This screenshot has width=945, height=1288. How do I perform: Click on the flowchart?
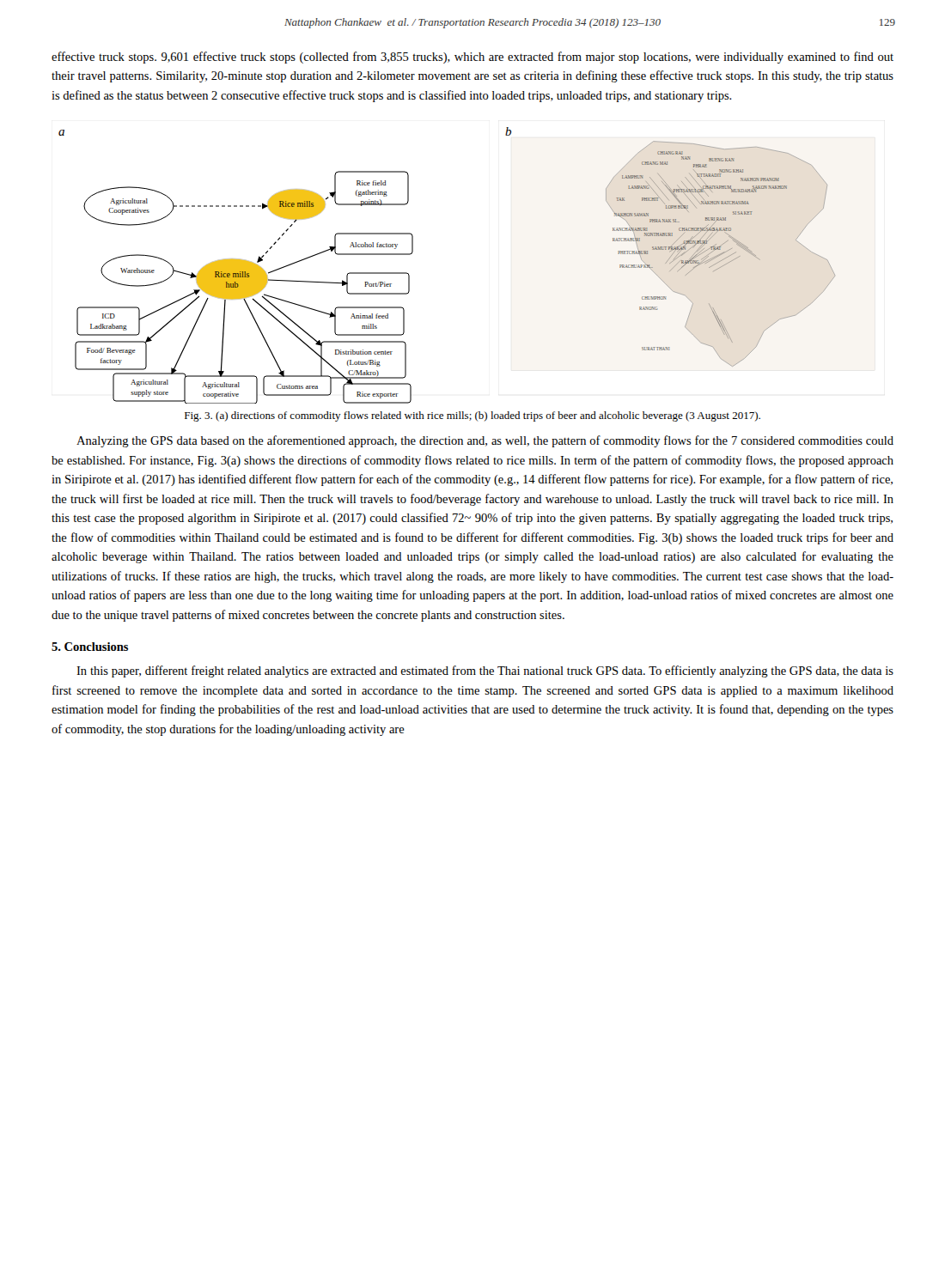271,262
